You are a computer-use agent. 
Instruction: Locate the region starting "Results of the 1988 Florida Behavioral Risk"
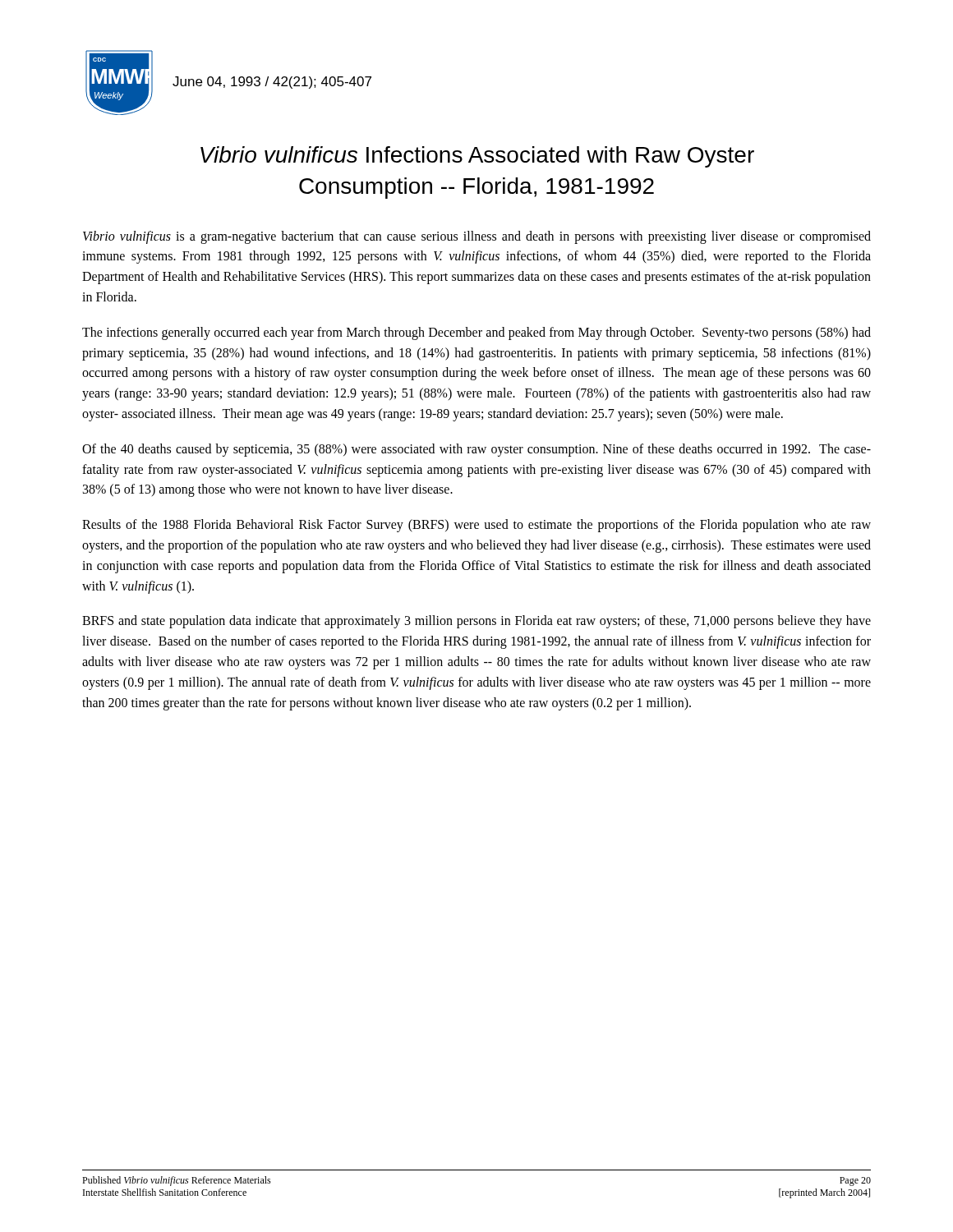(476, 555)
